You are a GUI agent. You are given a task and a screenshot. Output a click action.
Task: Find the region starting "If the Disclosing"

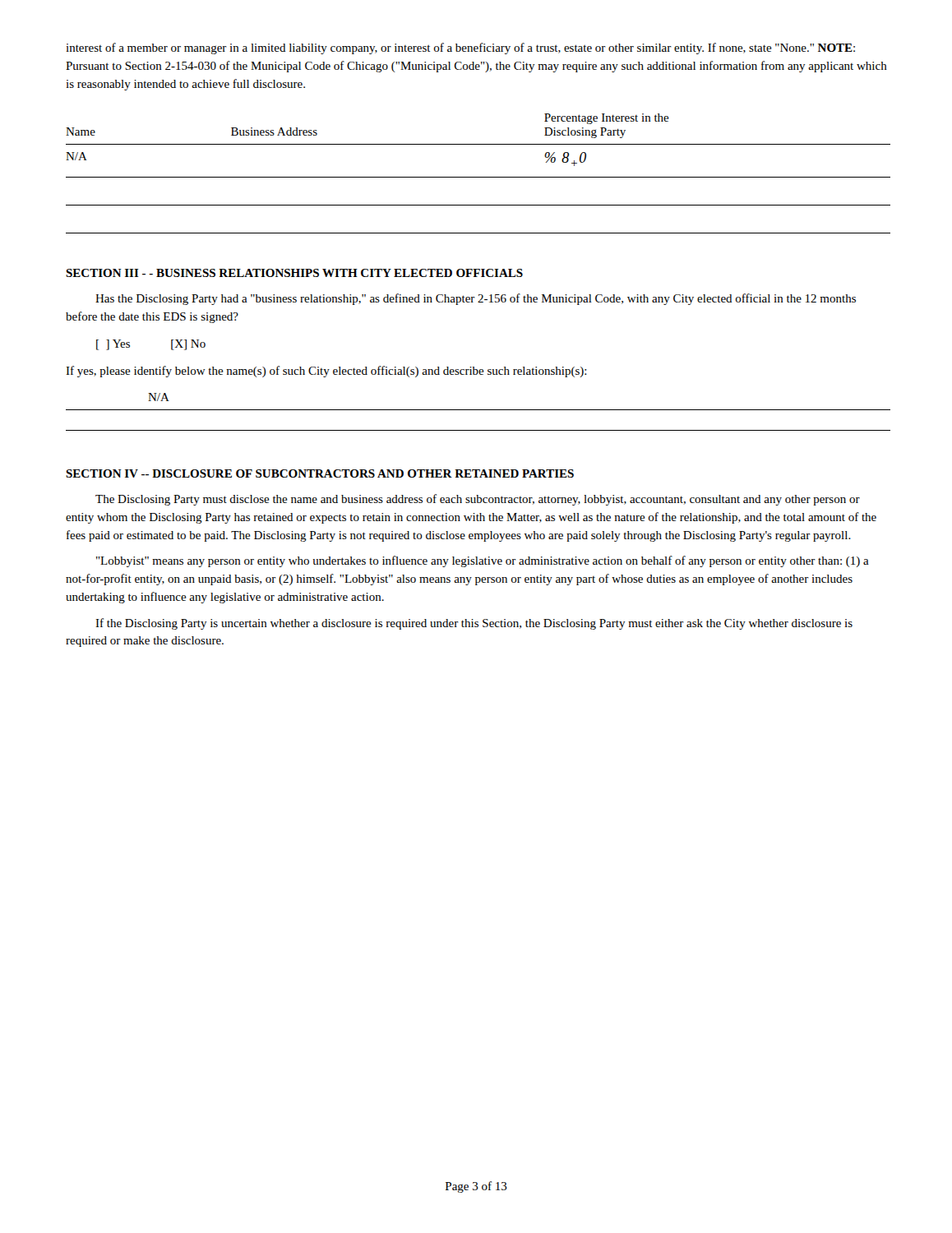[x=459, y=632]
